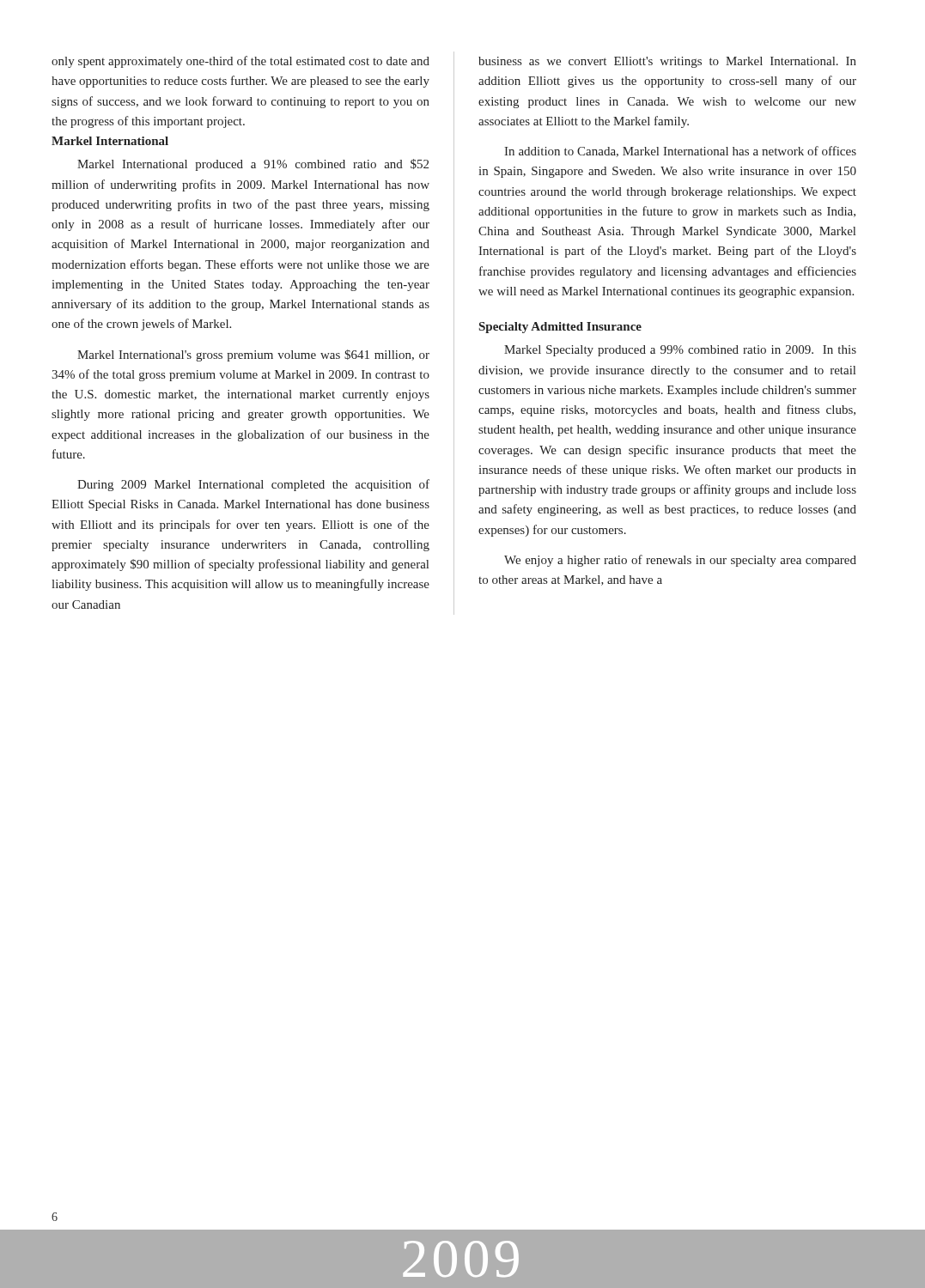Select the block starting "Markel International's gross premium volume"
Image resolution: width=925 pixels, height=1288 pixels.
[x=240, y=405]
